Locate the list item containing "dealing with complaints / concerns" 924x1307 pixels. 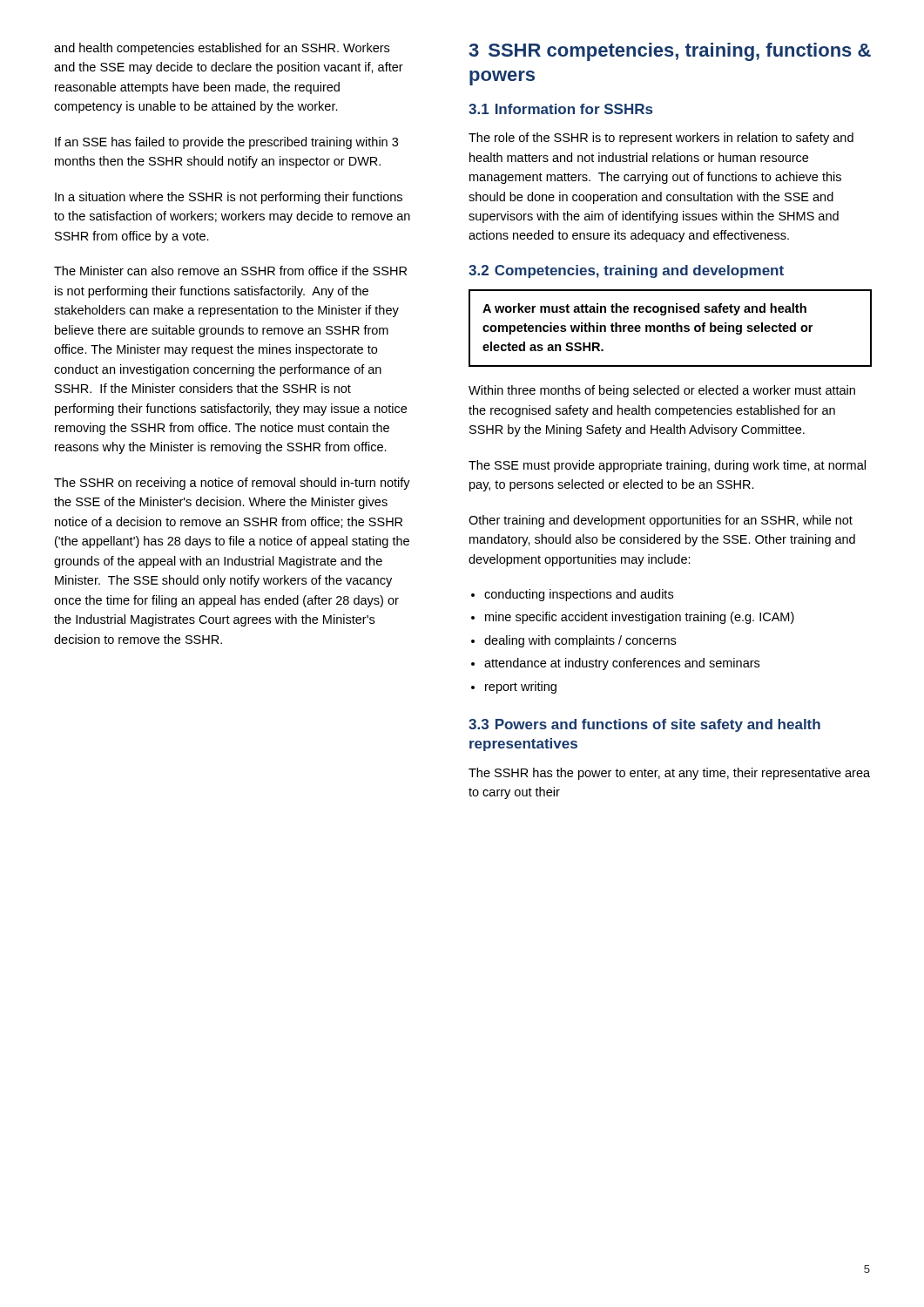[x=580, y=640]
